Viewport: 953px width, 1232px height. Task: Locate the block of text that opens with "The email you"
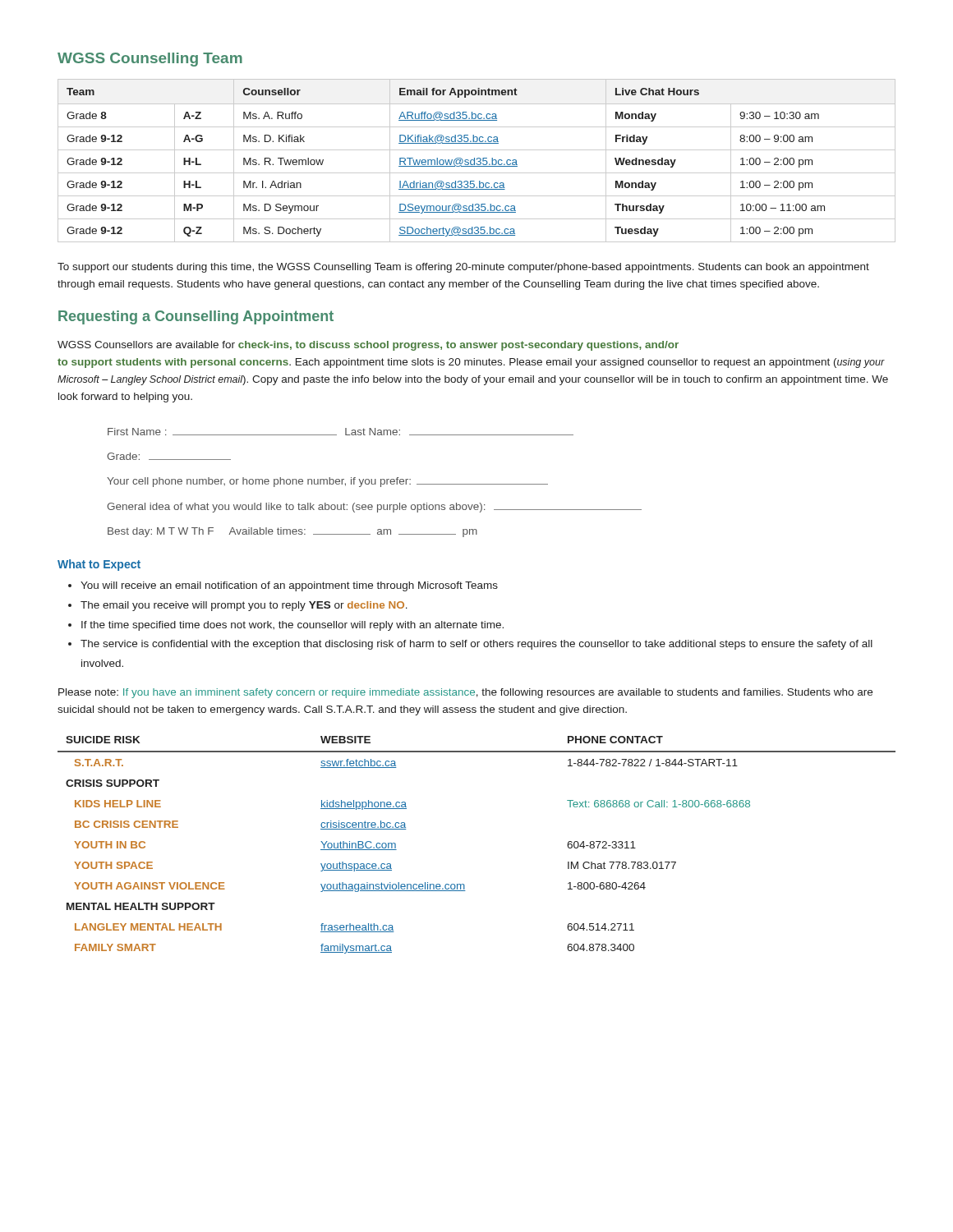(x=244, y=605)
